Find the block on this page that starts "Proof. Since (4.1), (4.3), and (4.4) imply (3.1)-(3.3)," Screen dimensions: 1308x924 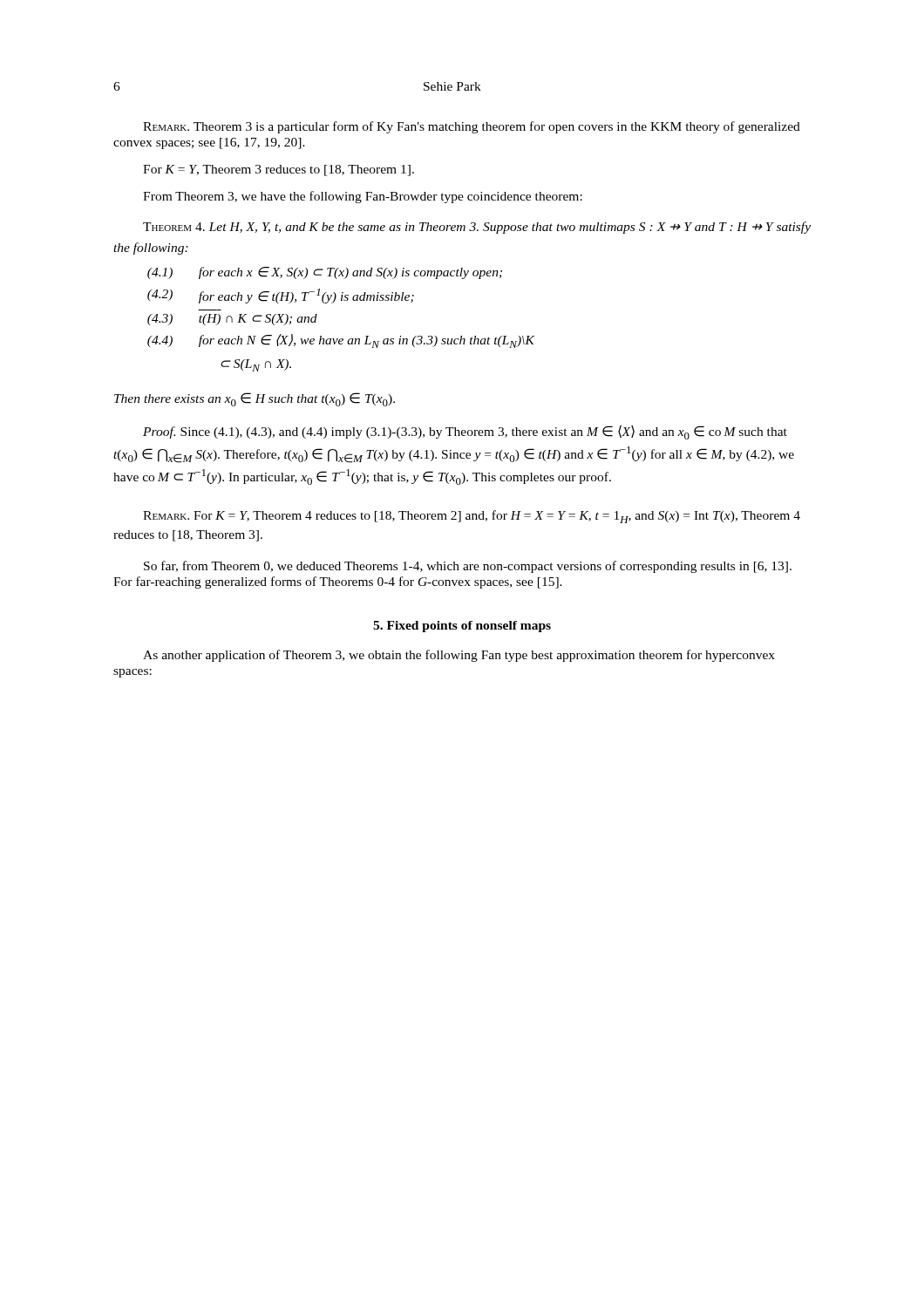(x=454, y=456)
